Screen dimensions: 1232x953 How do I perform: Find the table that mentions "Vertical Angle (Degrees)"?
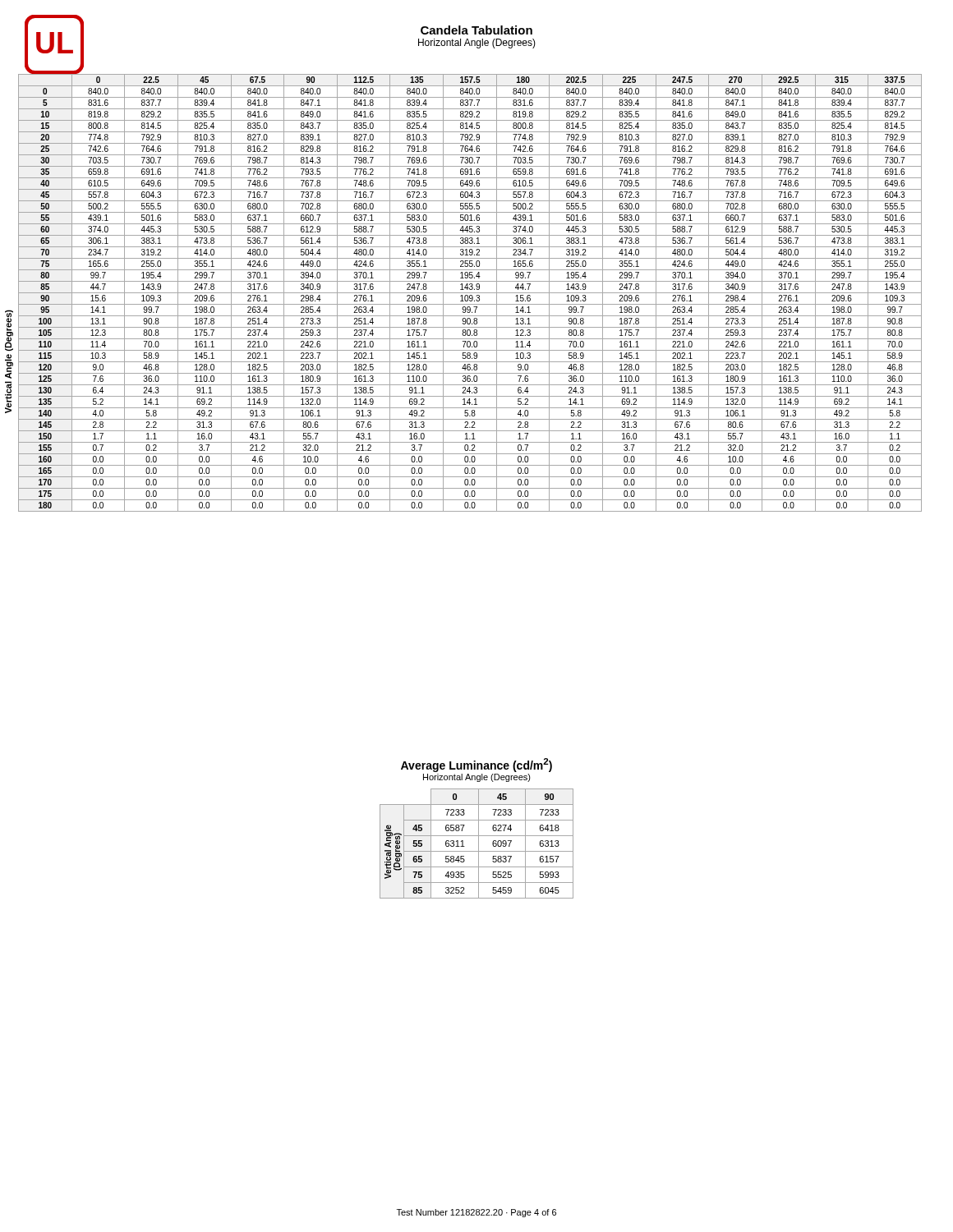(x=476, y=843)
